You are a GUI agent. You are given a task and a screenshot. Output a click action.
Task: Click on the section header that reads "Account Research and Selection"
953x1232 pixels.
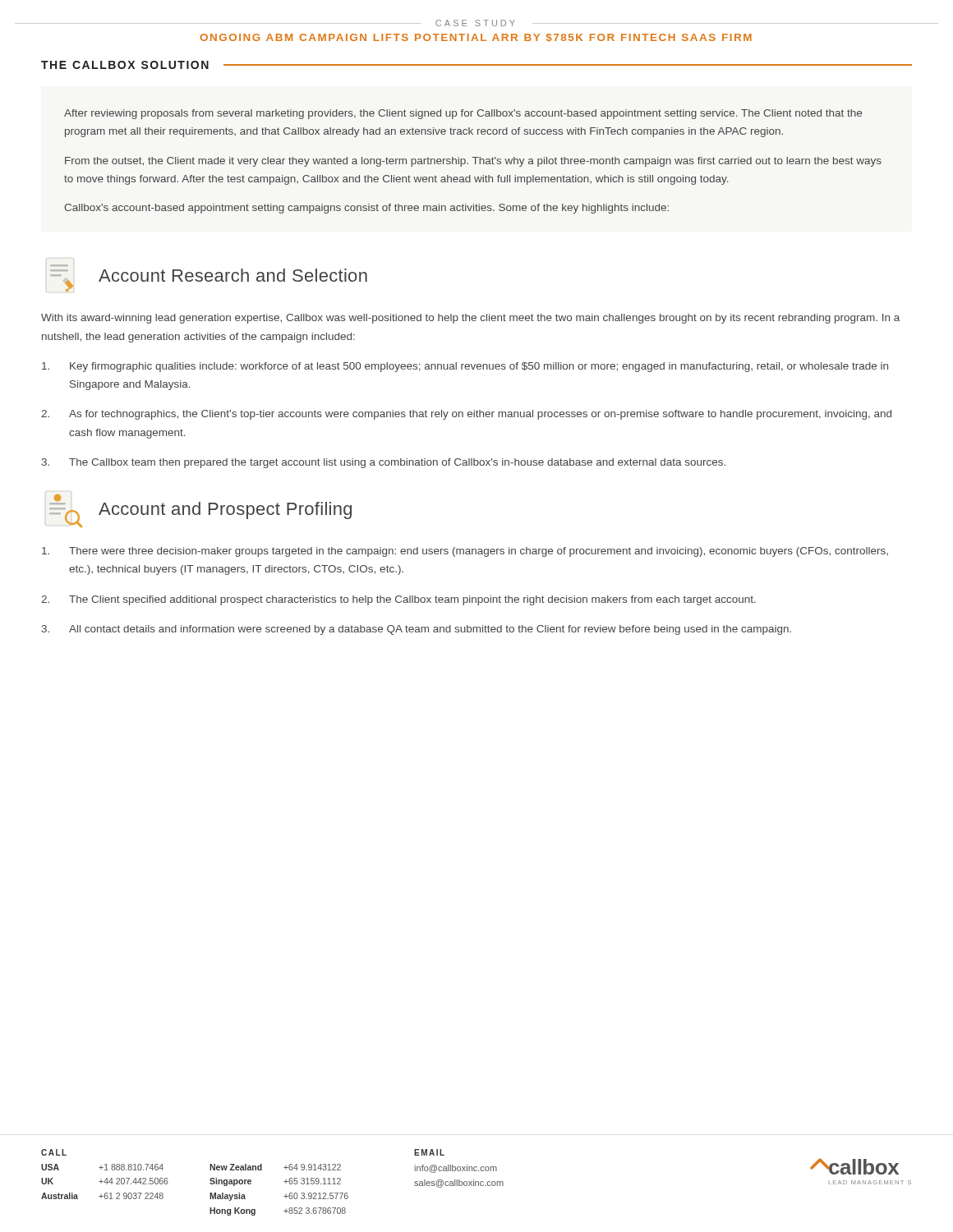233,276
